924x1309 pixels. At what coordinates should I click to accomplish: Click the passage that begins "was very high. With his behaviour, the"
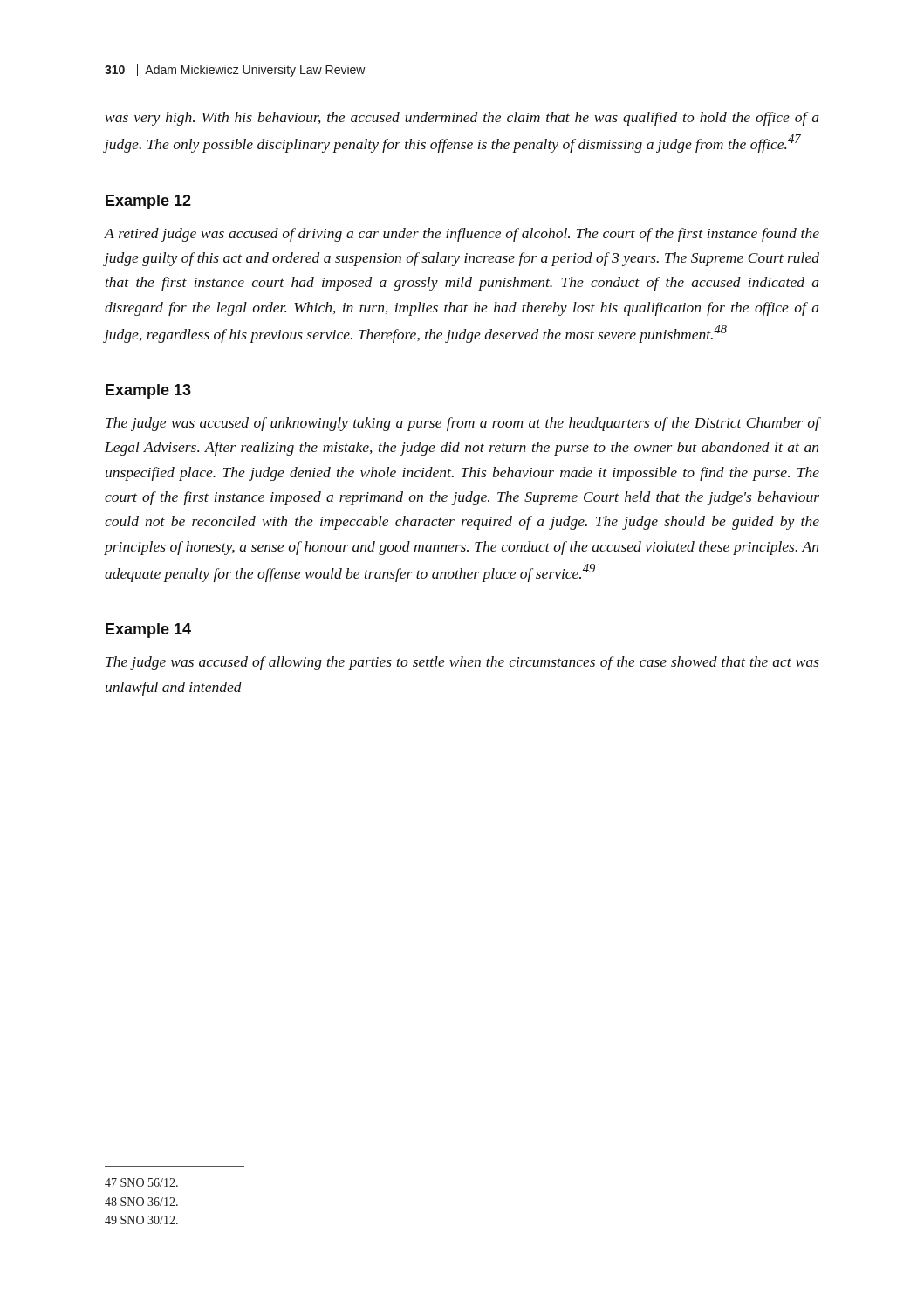[x=462, y=131]
